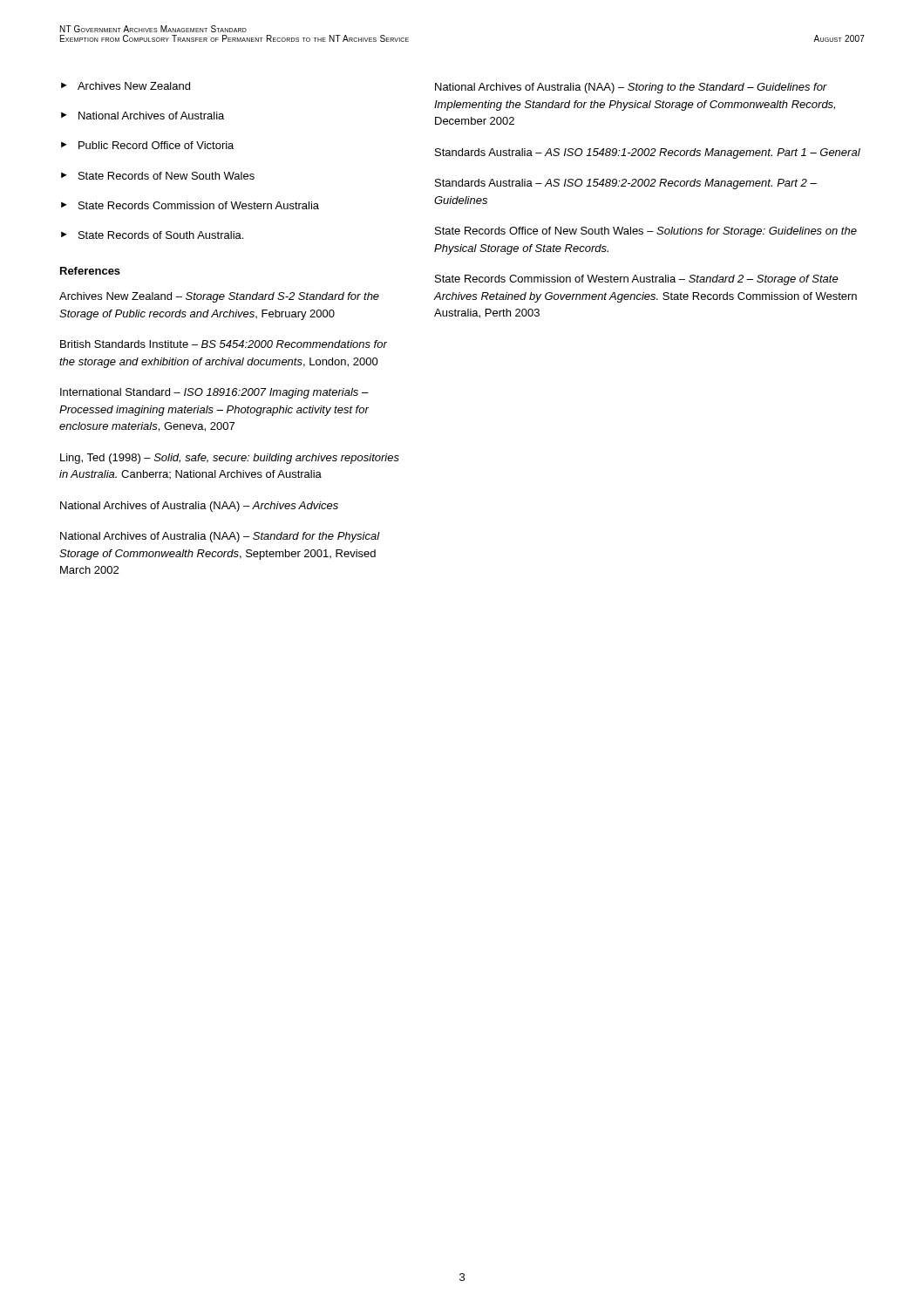Viewport: 924px width, 1308px height.
Task: Find "► National Archives of Australia" on this page
Action: click(x=142, y=116)
